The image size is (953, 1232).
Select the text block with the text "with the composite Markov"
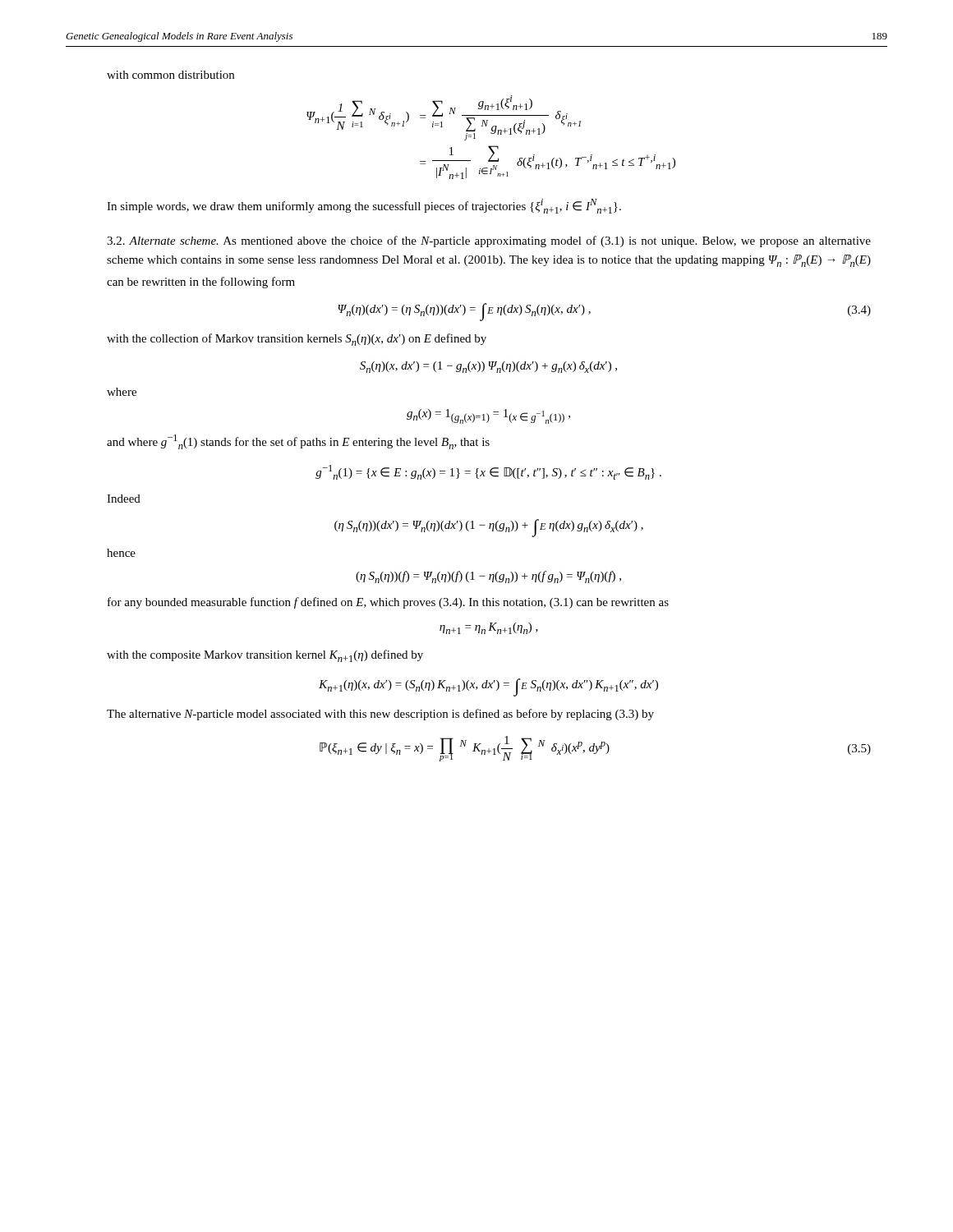click(x=265, y=656)
